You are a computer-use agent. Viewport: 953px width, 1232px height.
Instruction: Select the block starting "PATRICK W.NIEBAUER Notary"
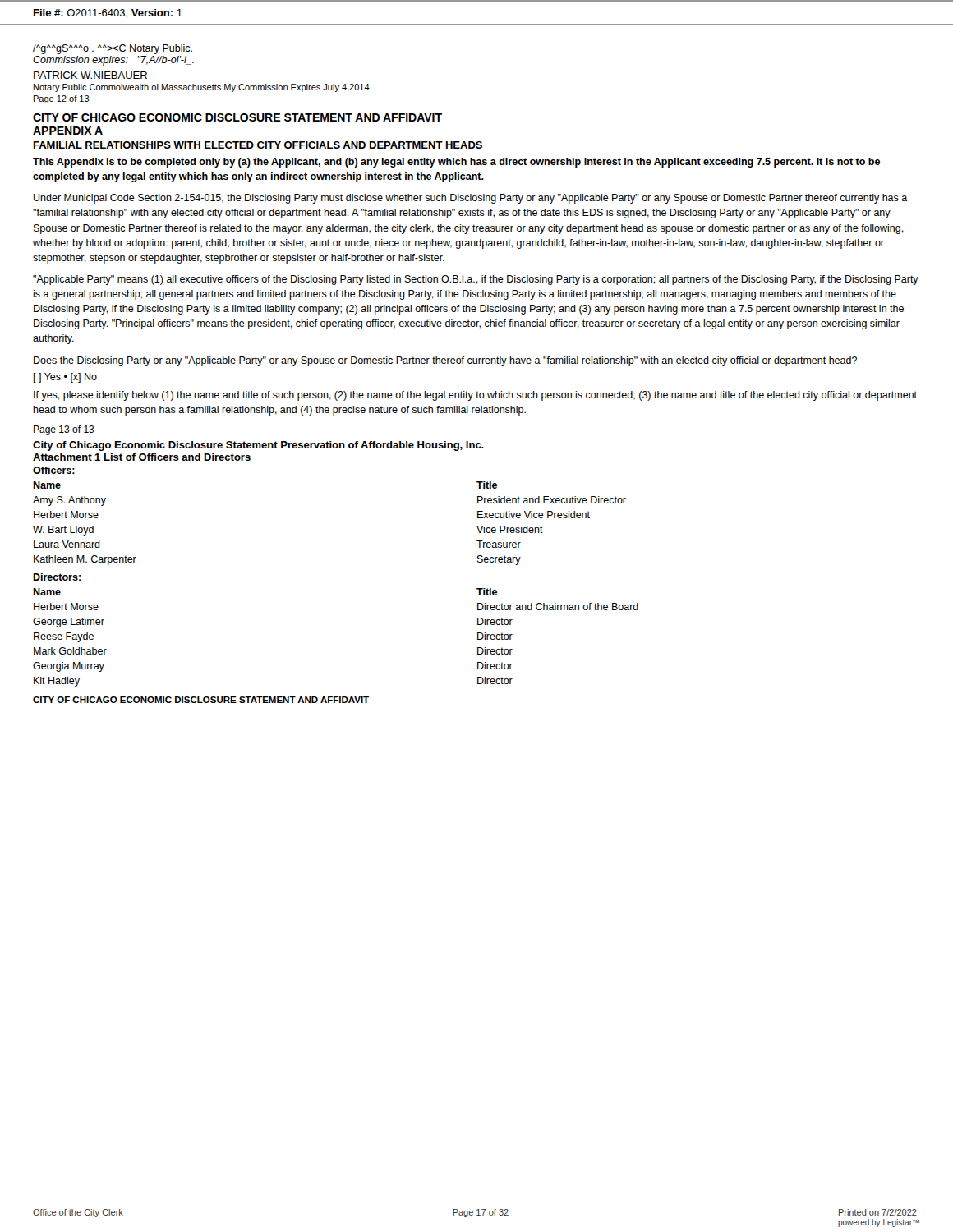tap(201, 86)
